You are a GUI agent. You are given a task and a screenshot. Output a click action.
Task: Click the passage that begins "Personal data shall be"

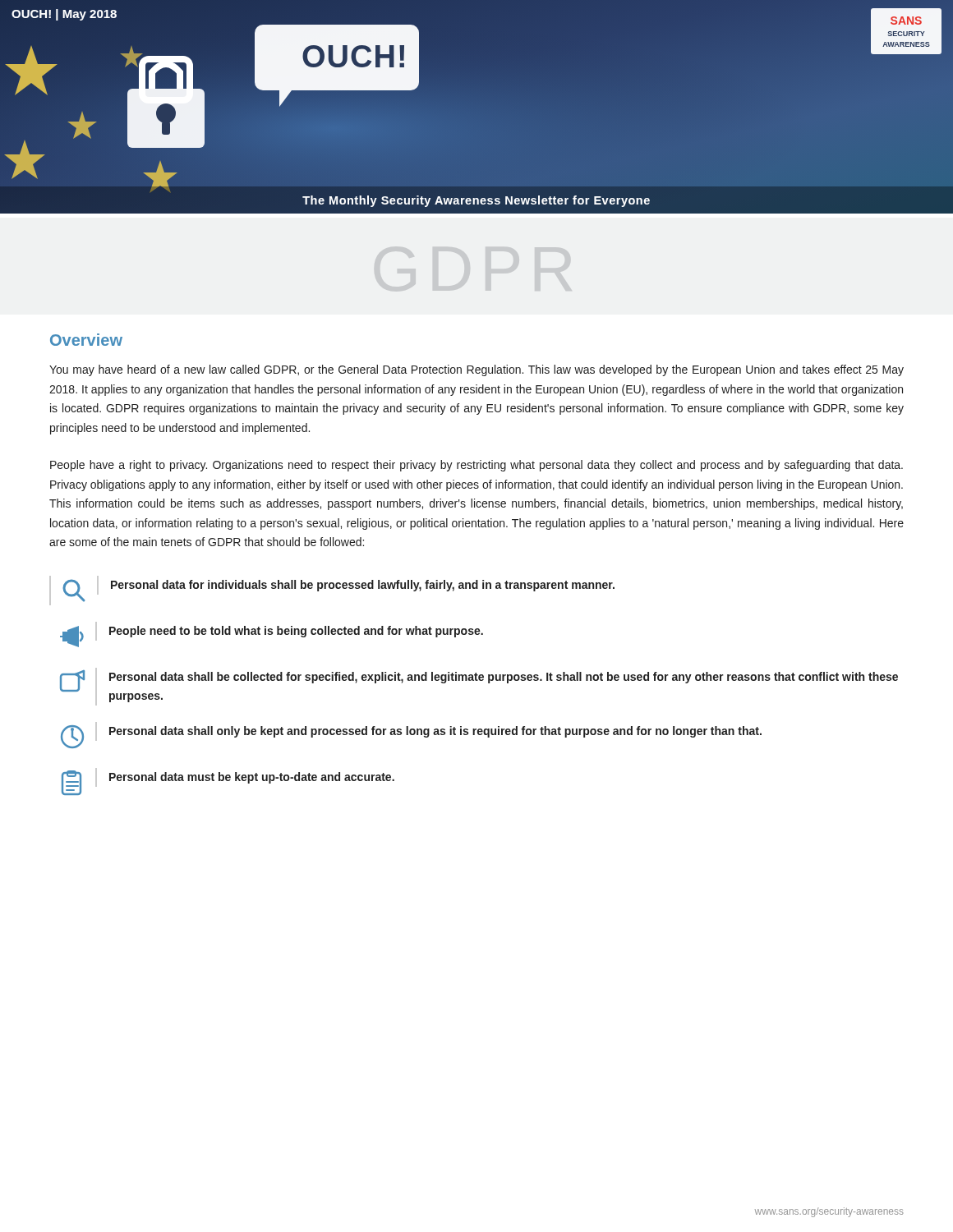coord(476,686)
